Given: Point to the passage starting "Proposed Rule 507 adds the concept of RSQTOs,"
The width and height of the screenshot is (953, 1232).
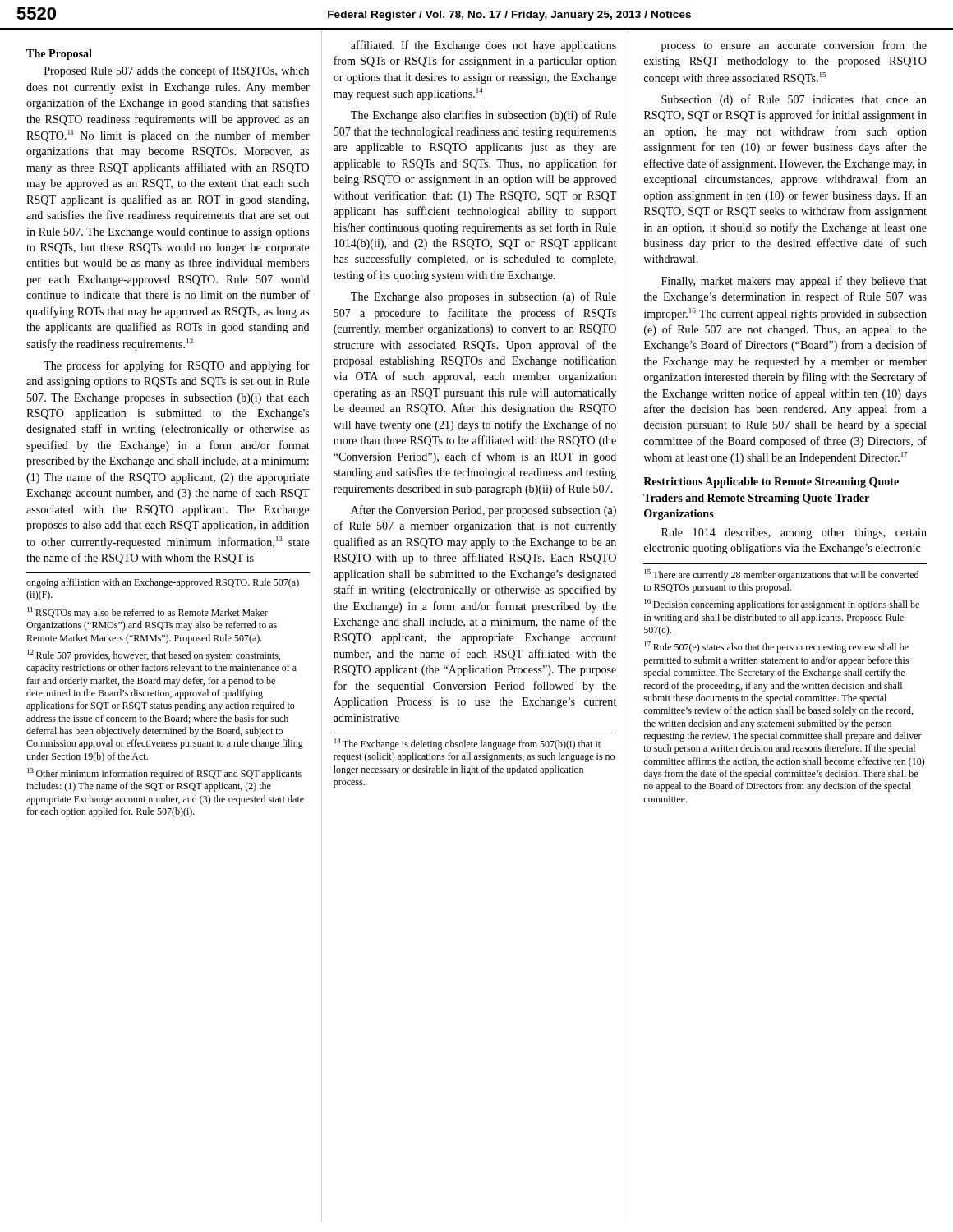Looking at the screenshot, I should coord(168,207).
